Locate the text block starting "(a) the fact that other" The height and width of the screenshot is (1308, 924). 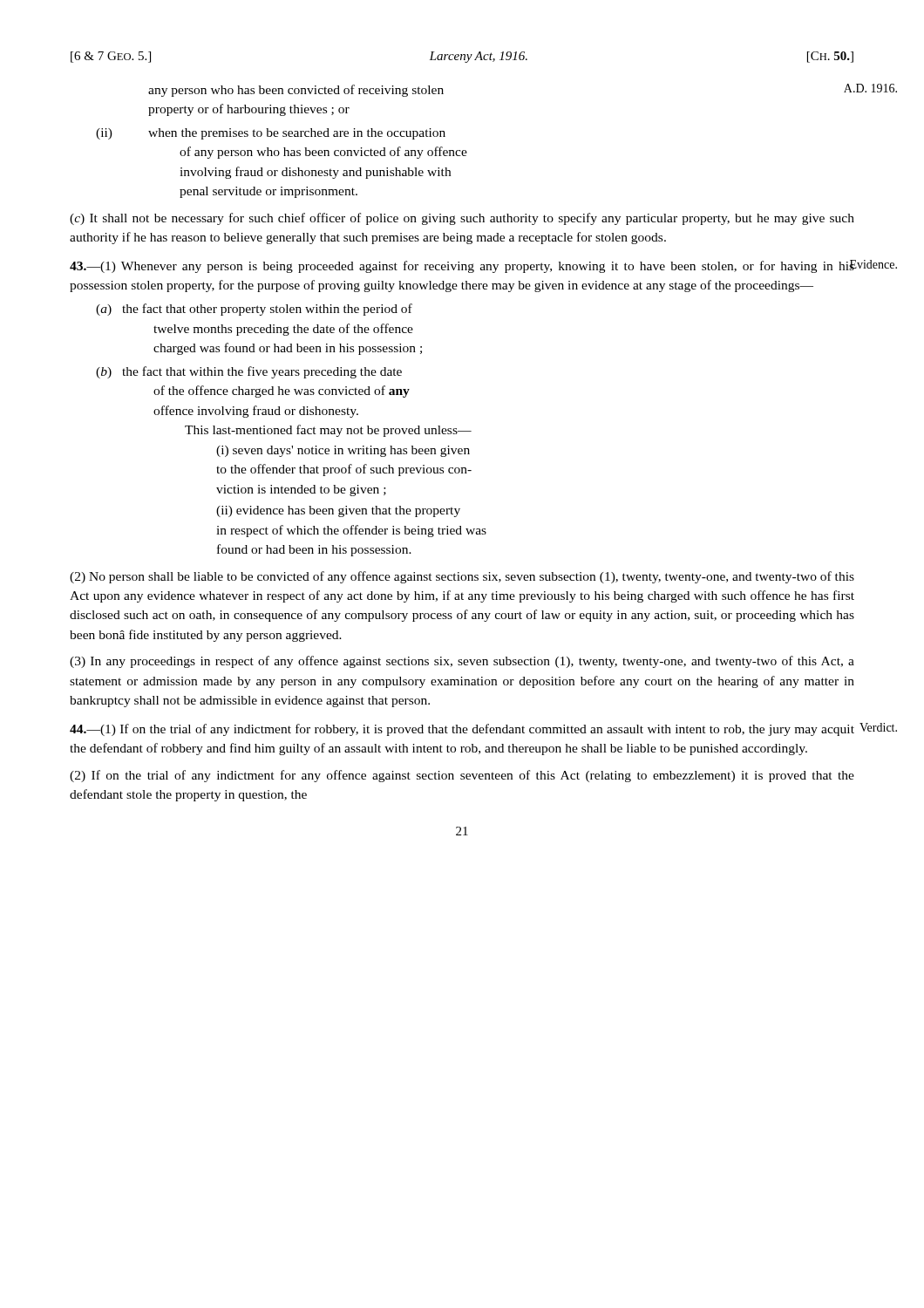click(x=254, y=310)
